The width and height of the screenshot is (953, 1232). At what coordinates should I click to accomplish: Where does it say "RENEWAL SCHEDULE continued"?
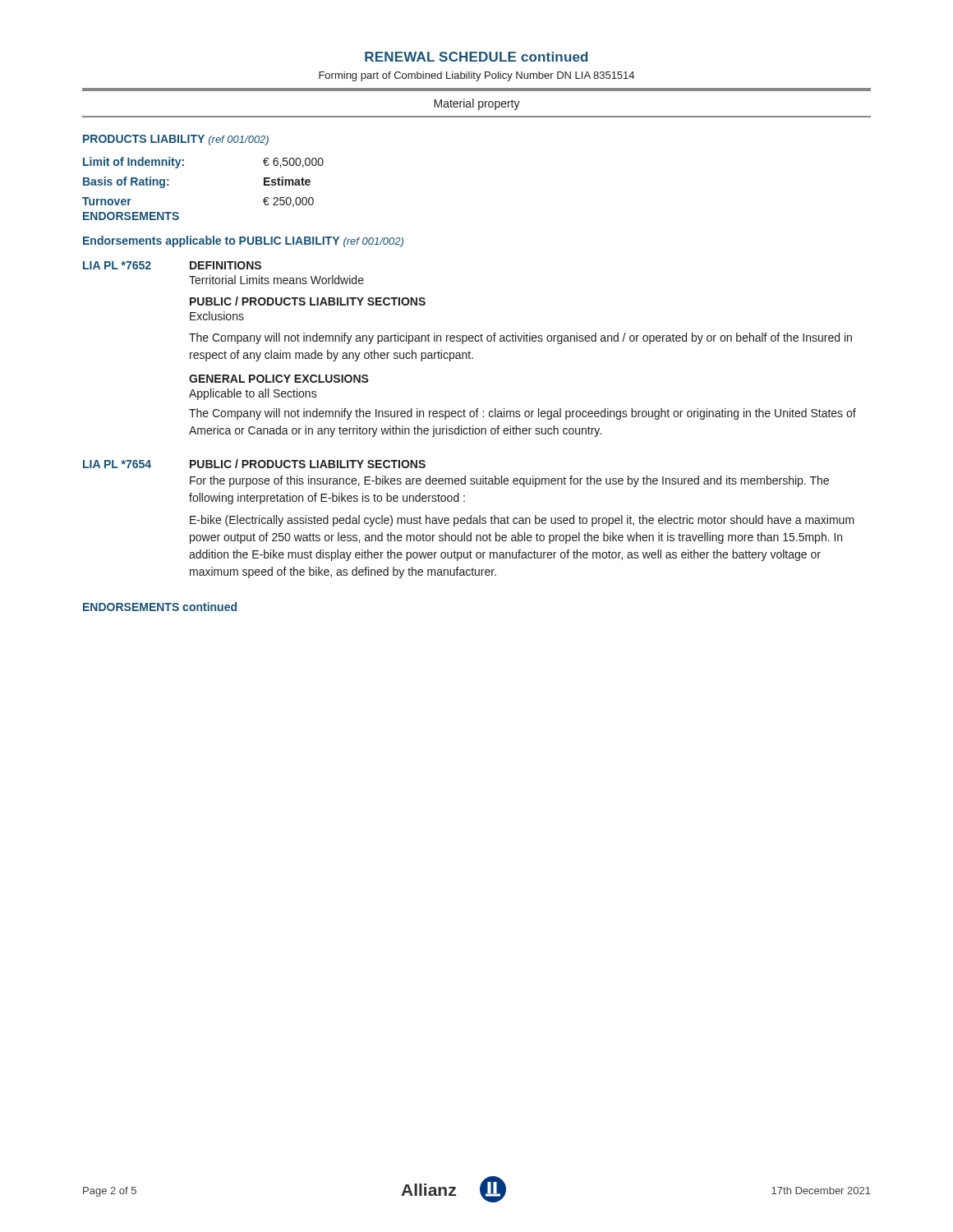(476, 57)
